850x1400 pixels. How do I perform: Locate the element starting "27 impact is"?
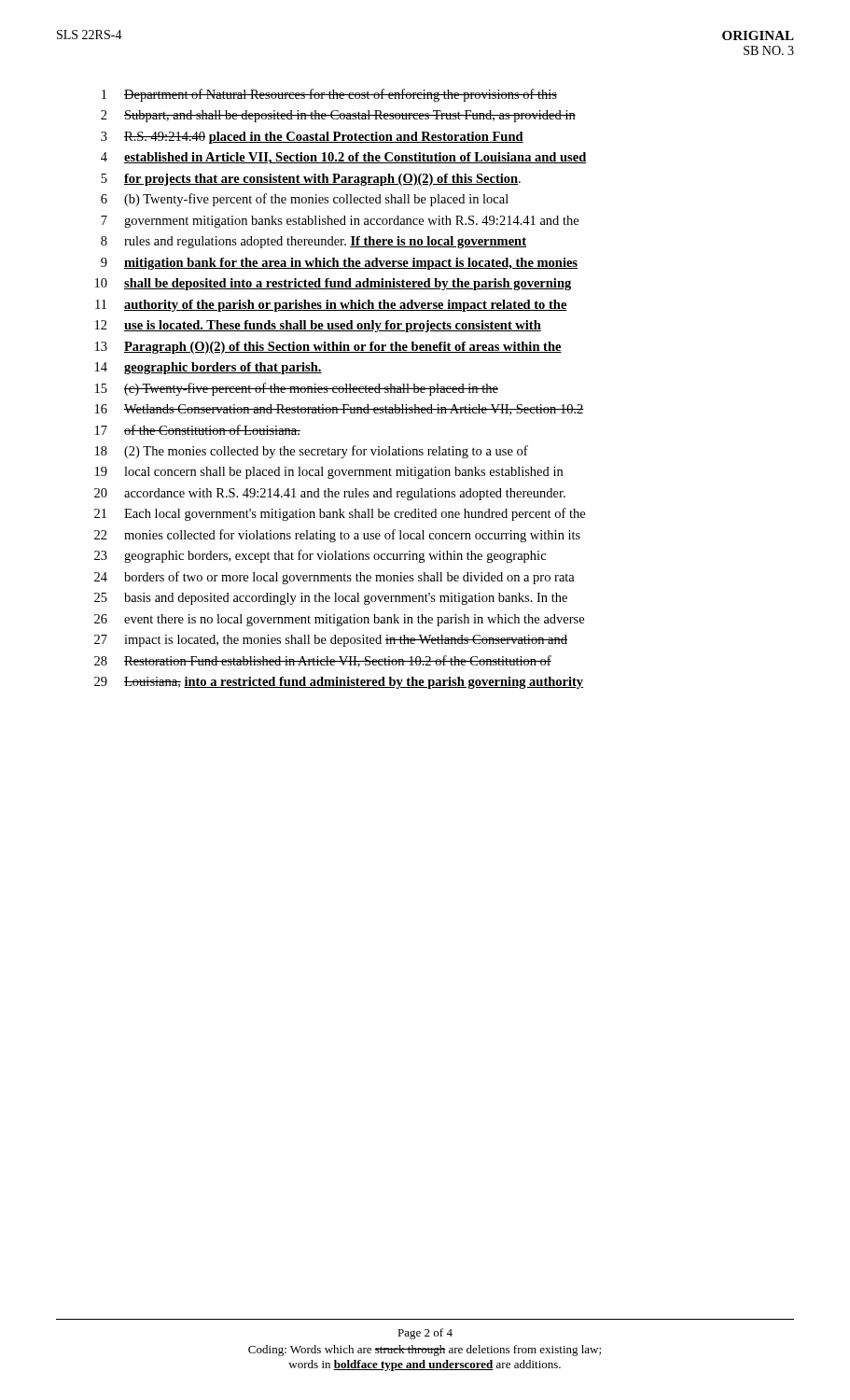pyautogui.click(x=425, y=640)
